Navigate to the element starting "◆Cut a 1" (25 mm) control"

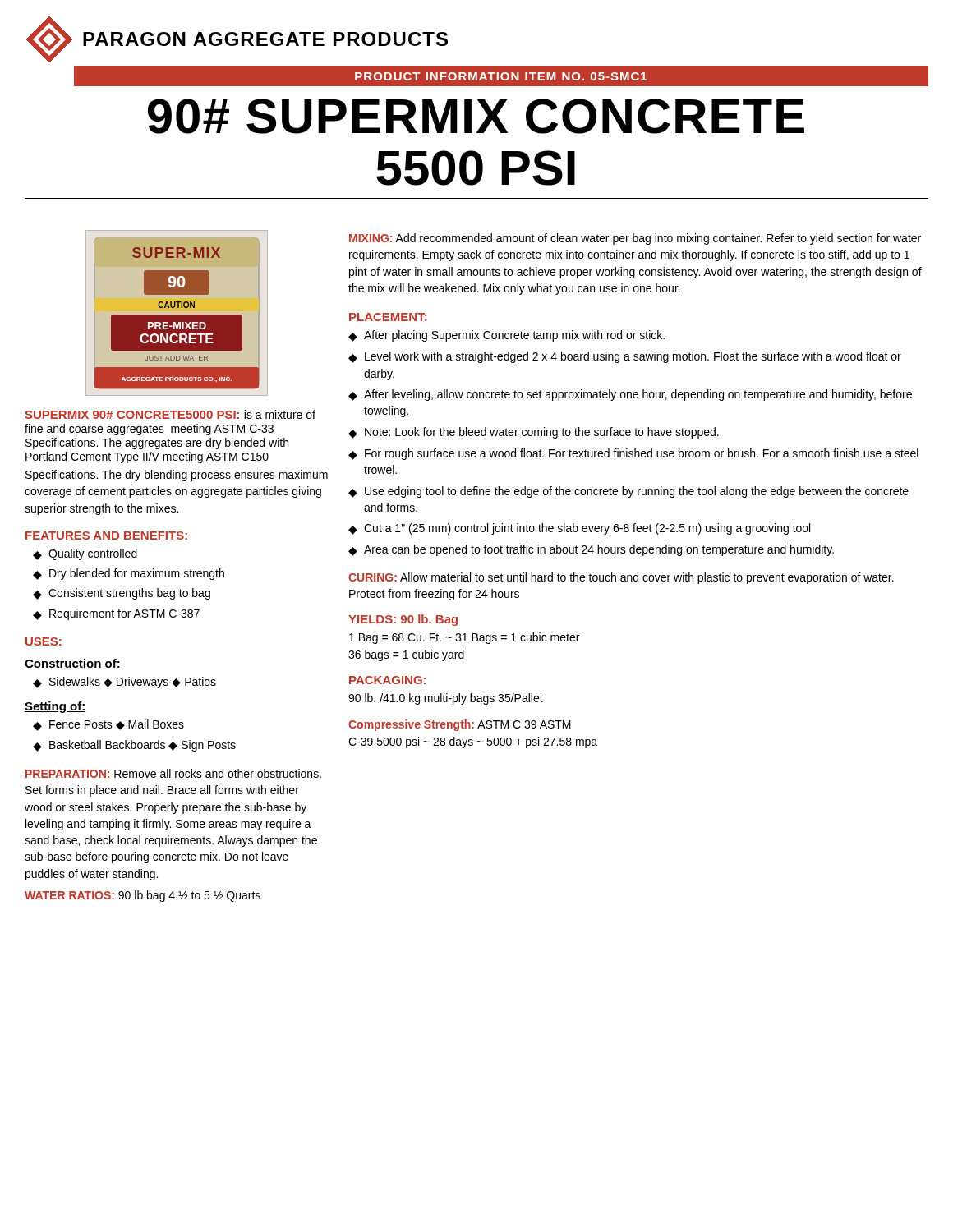coord(580,529)
